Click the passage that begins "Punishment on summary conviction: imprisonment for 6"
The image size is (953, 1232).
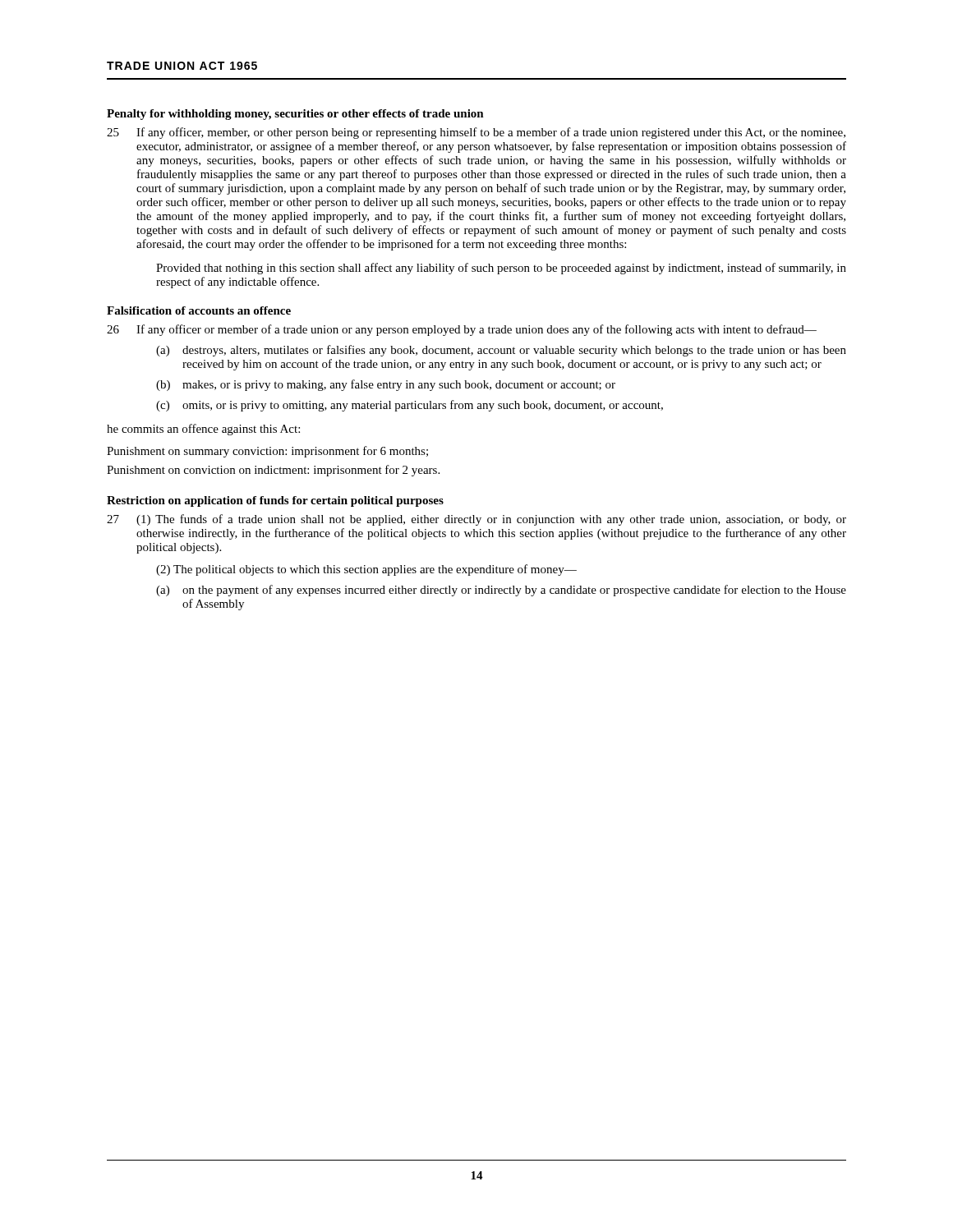coord(268,451)
